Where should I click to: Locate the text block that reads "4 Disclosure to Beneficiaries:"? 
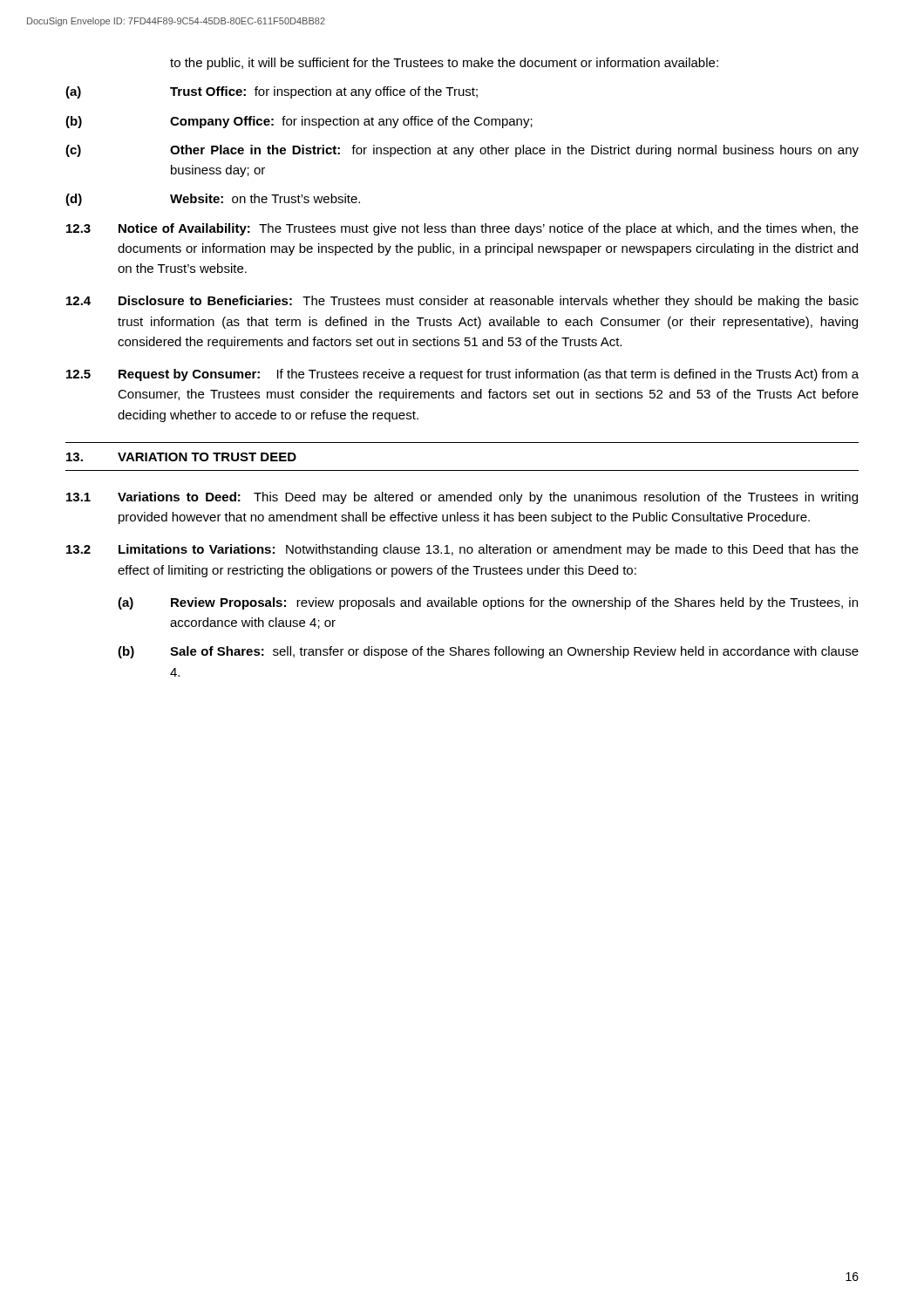[462, 321]
